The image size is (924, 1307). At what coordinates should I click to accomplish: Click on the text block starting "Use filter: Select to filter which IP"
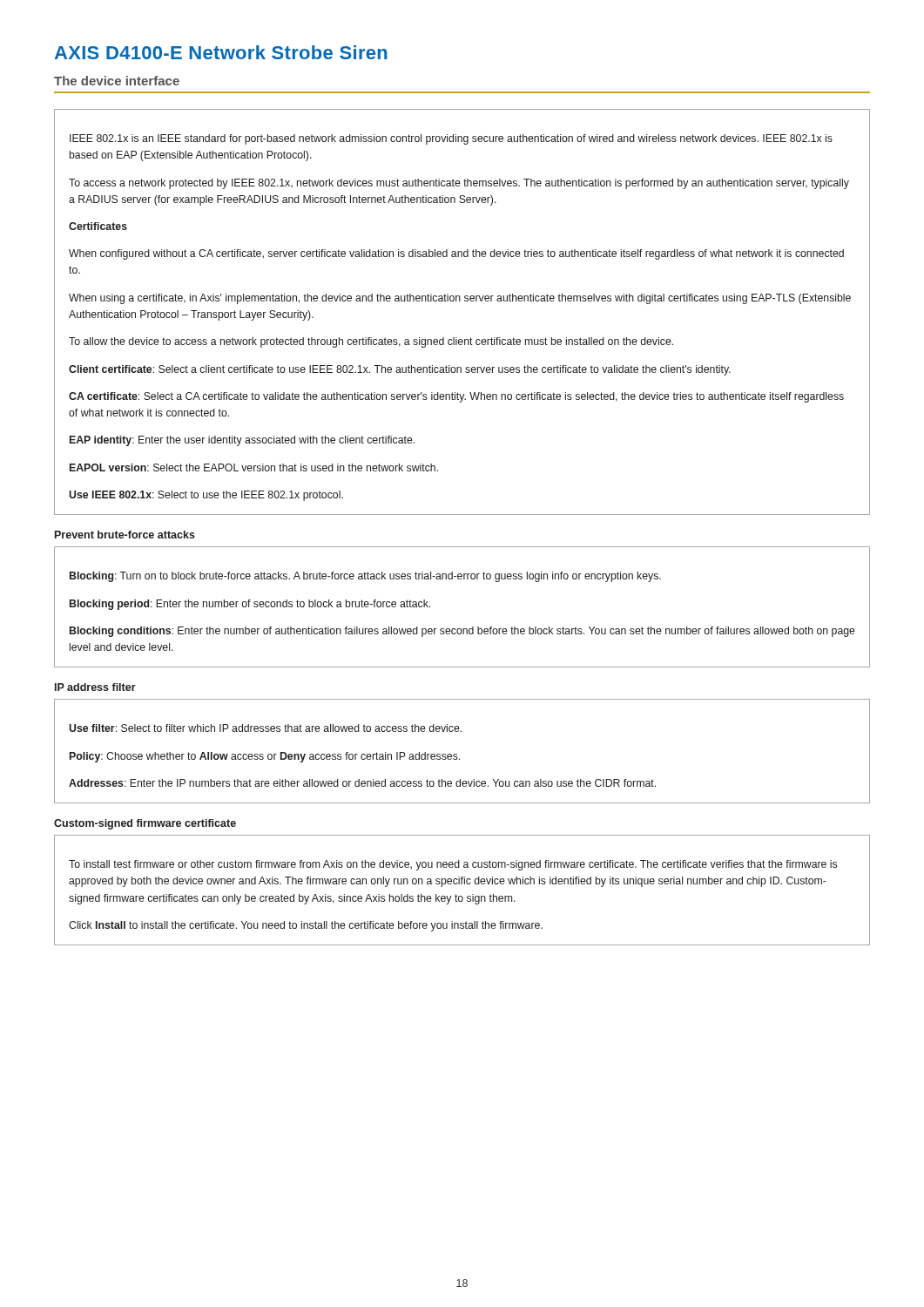(462, 757)
